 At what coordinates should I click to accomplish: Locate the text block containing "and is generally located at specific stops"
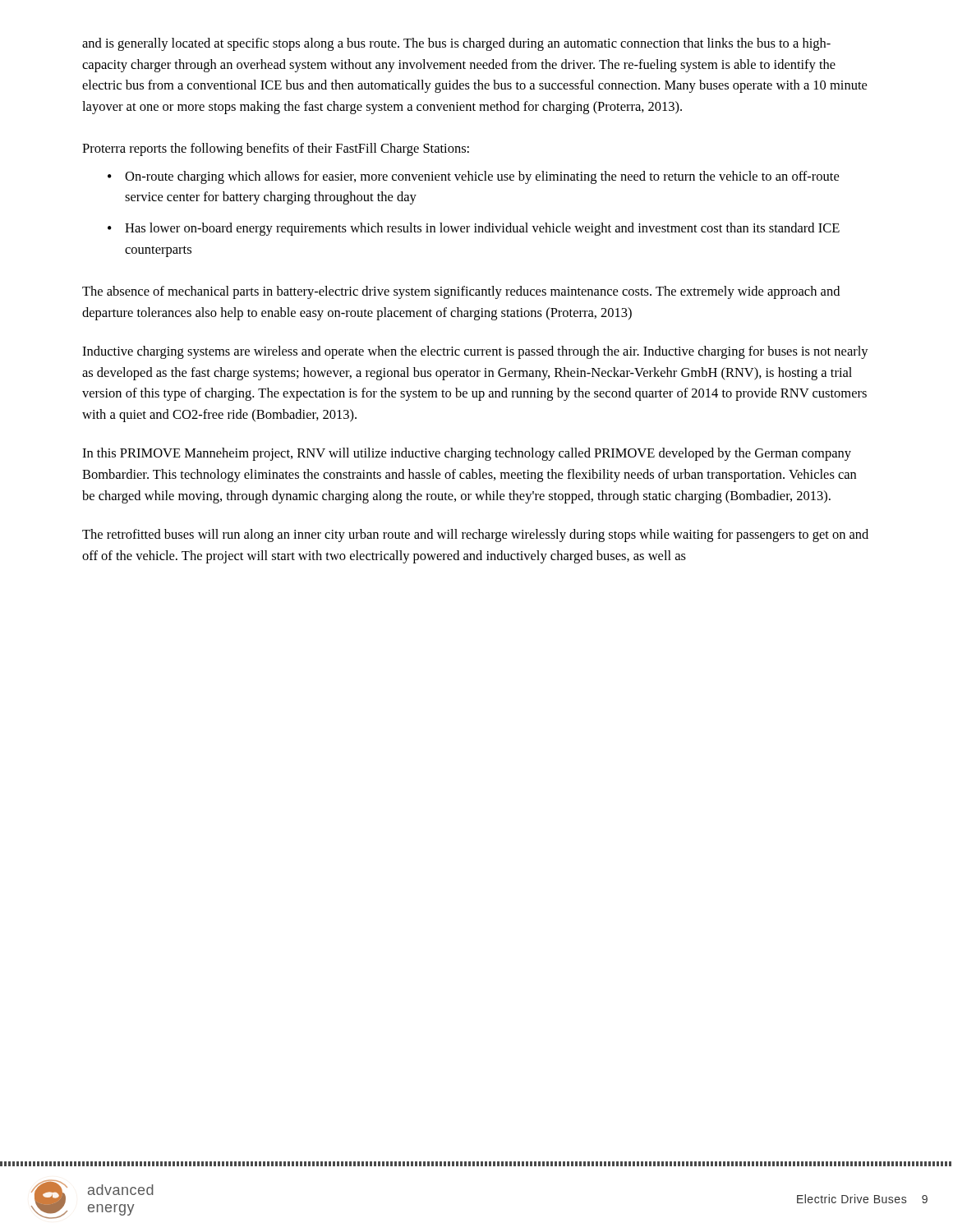point(475,75)
